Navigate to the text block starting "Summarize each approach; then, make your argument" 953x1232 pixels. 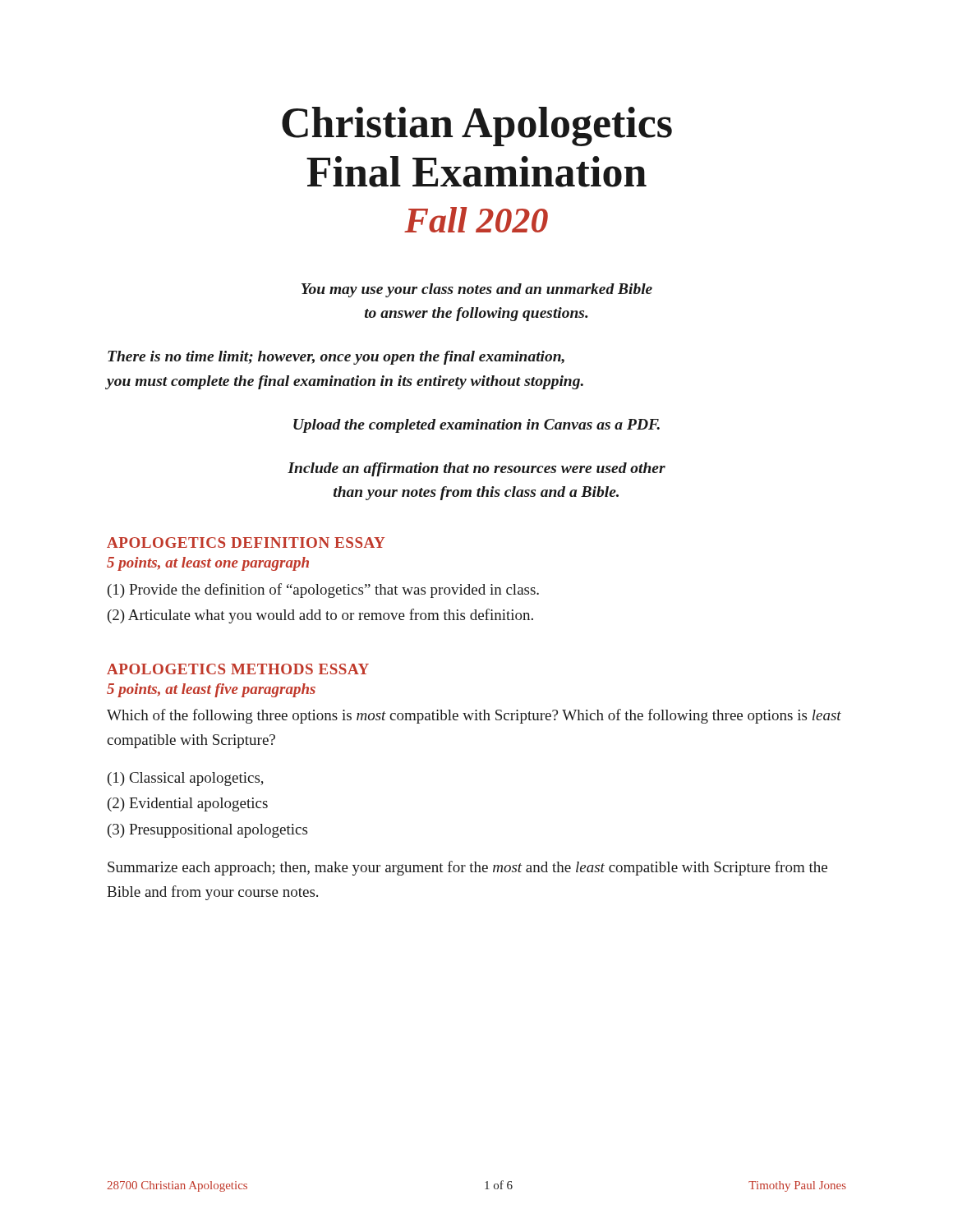pos(467,879)
